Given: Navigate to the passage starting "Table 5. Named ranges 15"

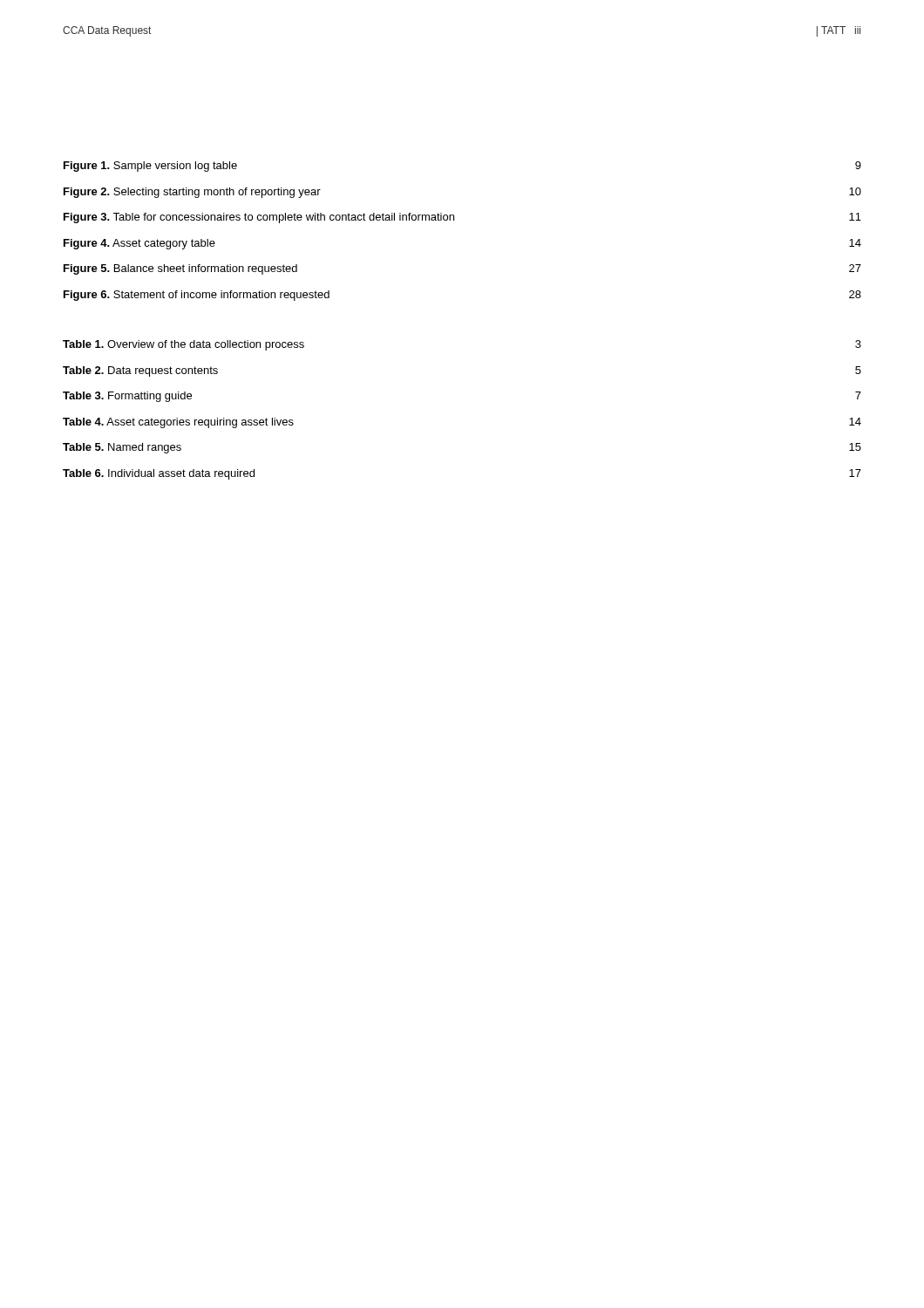Looking at the screenshot, I should 123,448.
